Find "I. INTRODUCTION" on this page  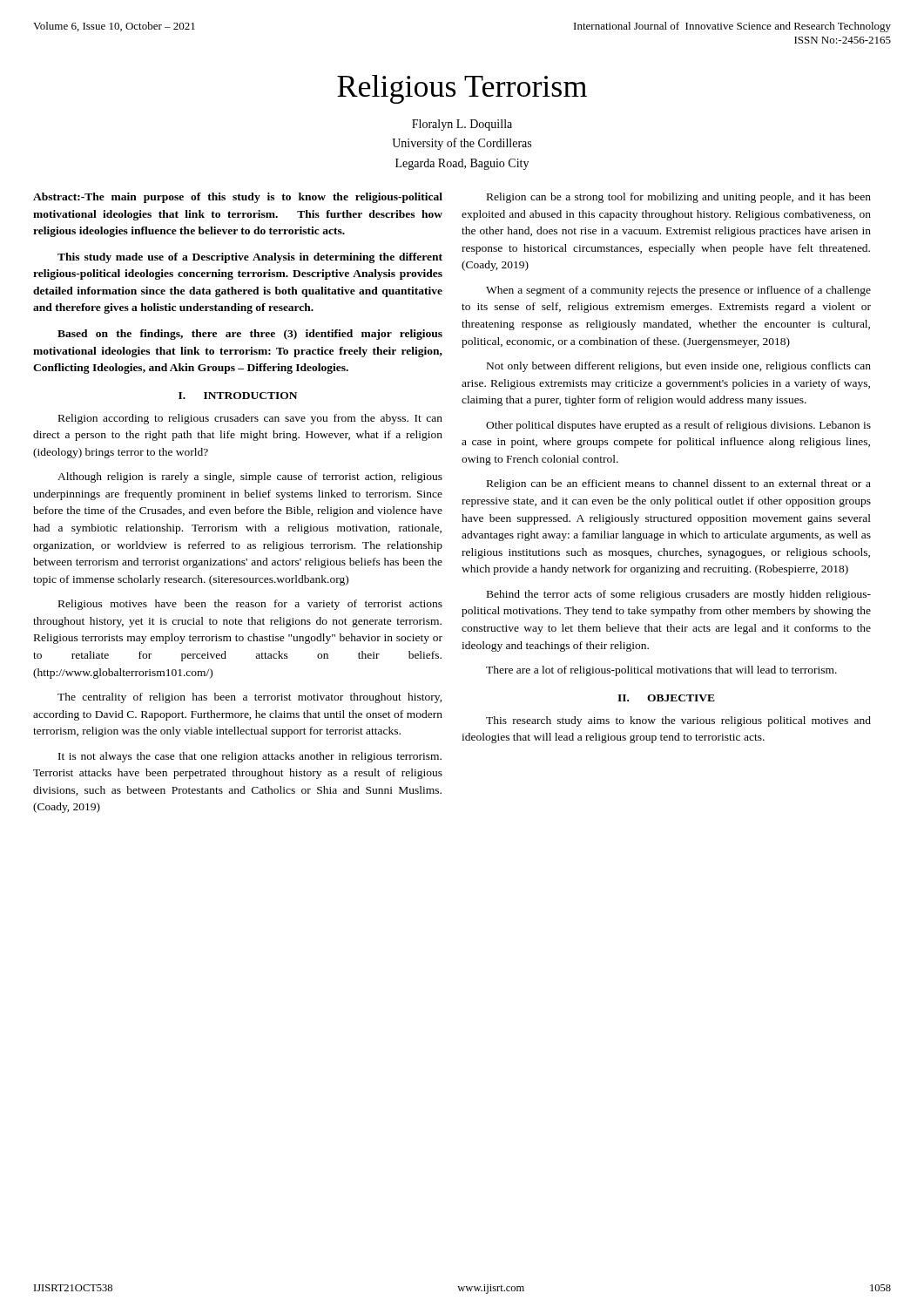coord(238,395)
